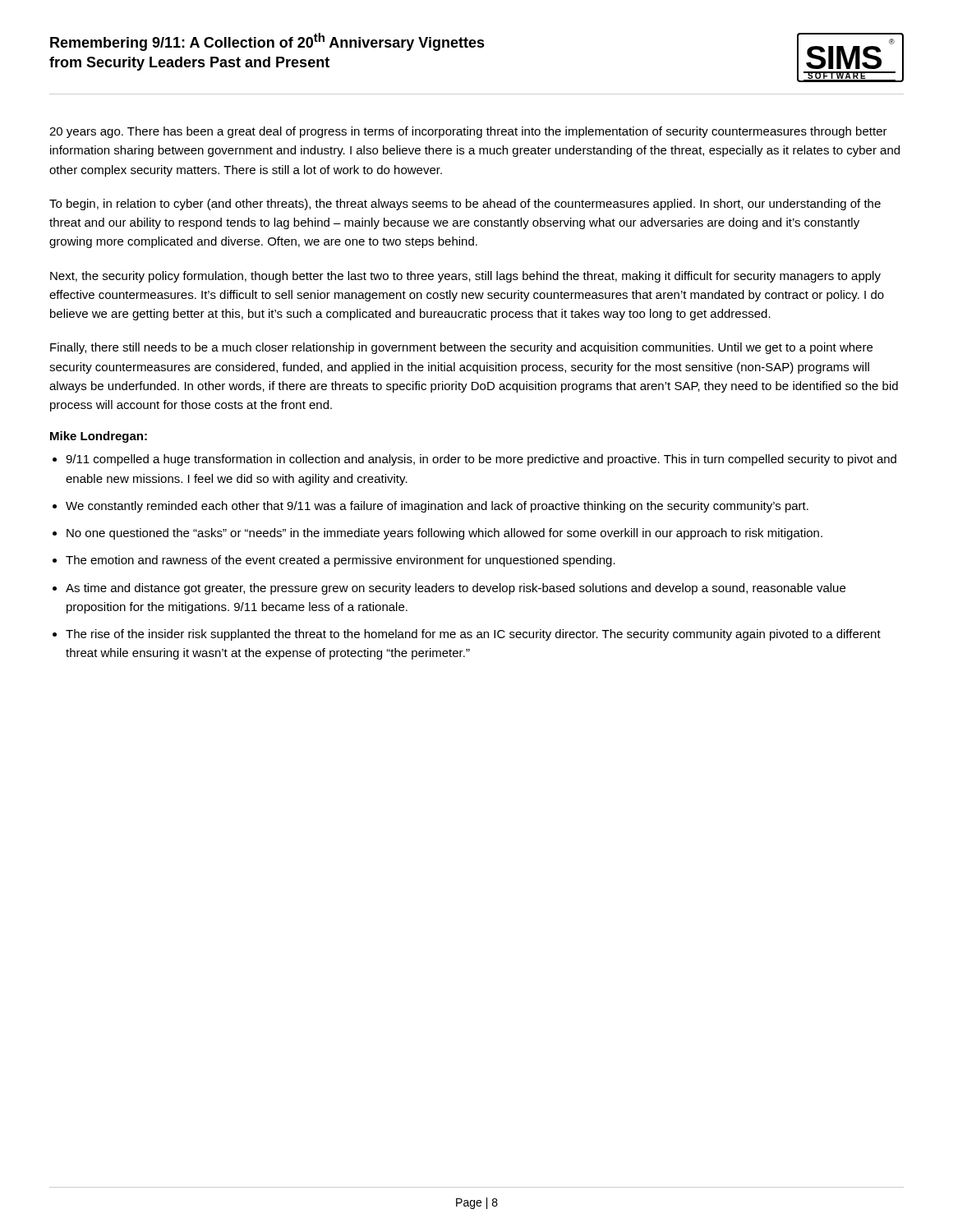Point to the block beginning "The rise of the insider"
953x1232 pixels.
[x=473, y=643]
